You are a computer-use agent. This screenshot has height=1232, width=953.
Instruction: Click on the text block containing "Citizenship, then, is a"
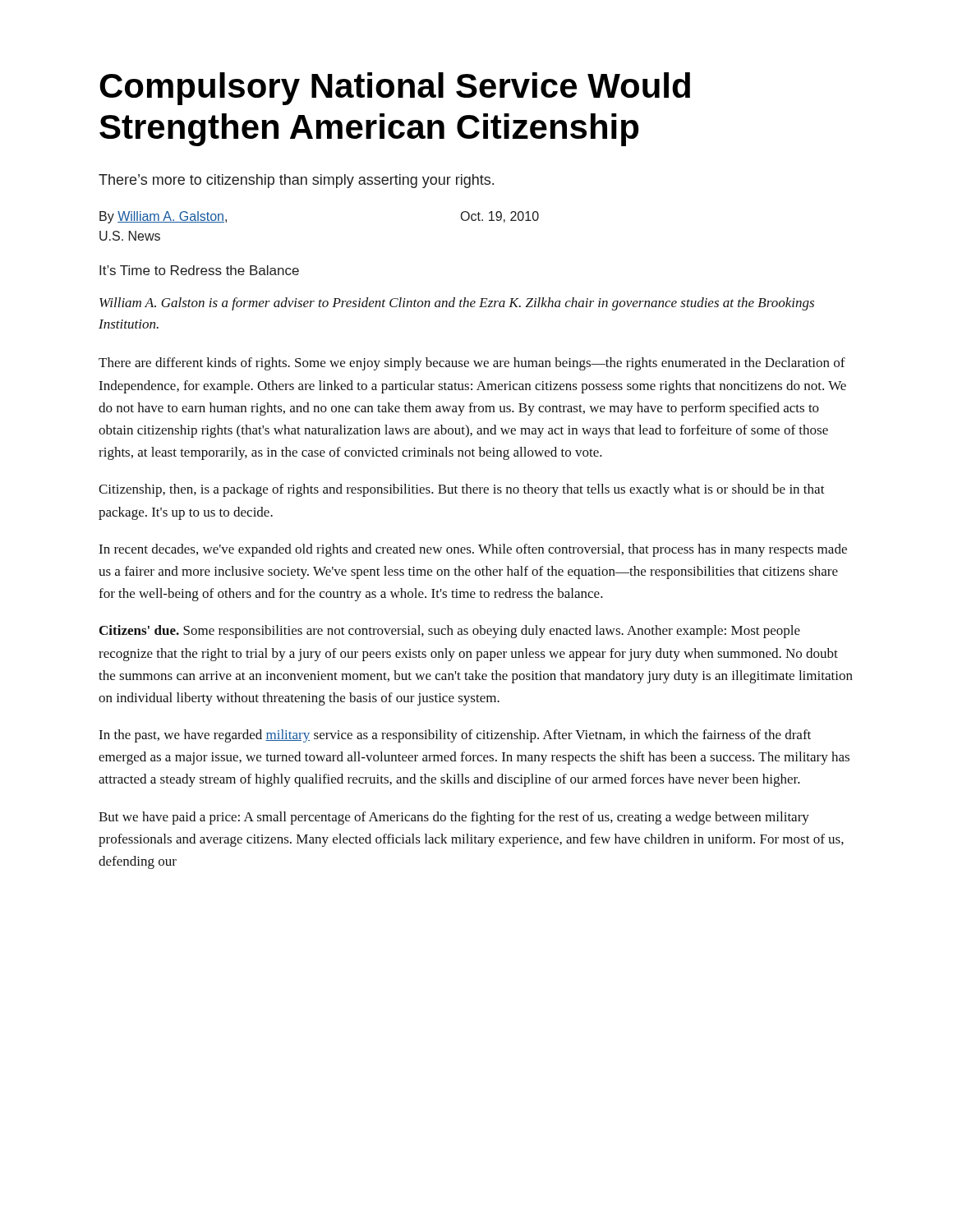(x=461, y=501)
